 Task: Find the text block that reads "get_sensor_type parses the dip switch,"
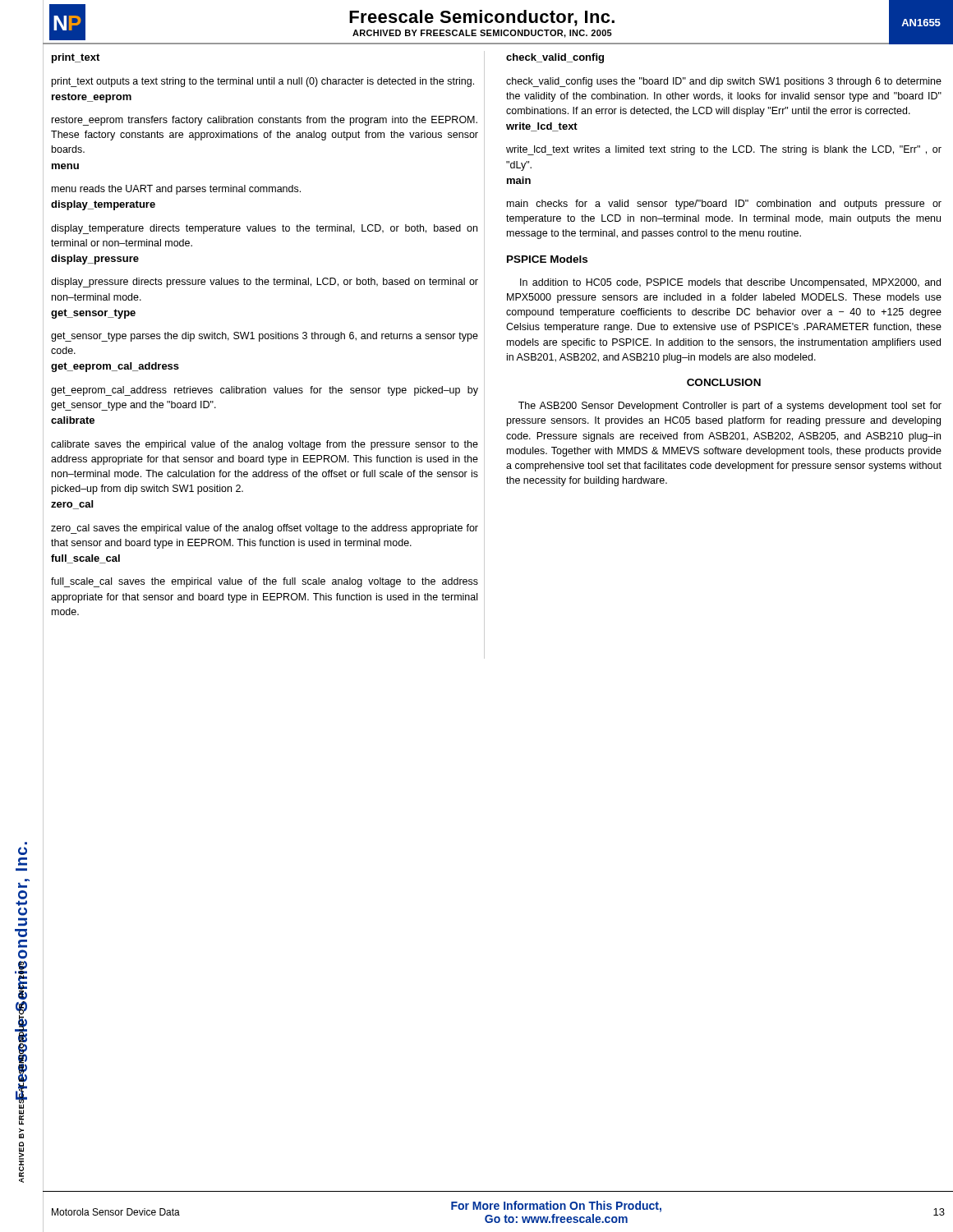pyautogui.click(x=265, y=344)
